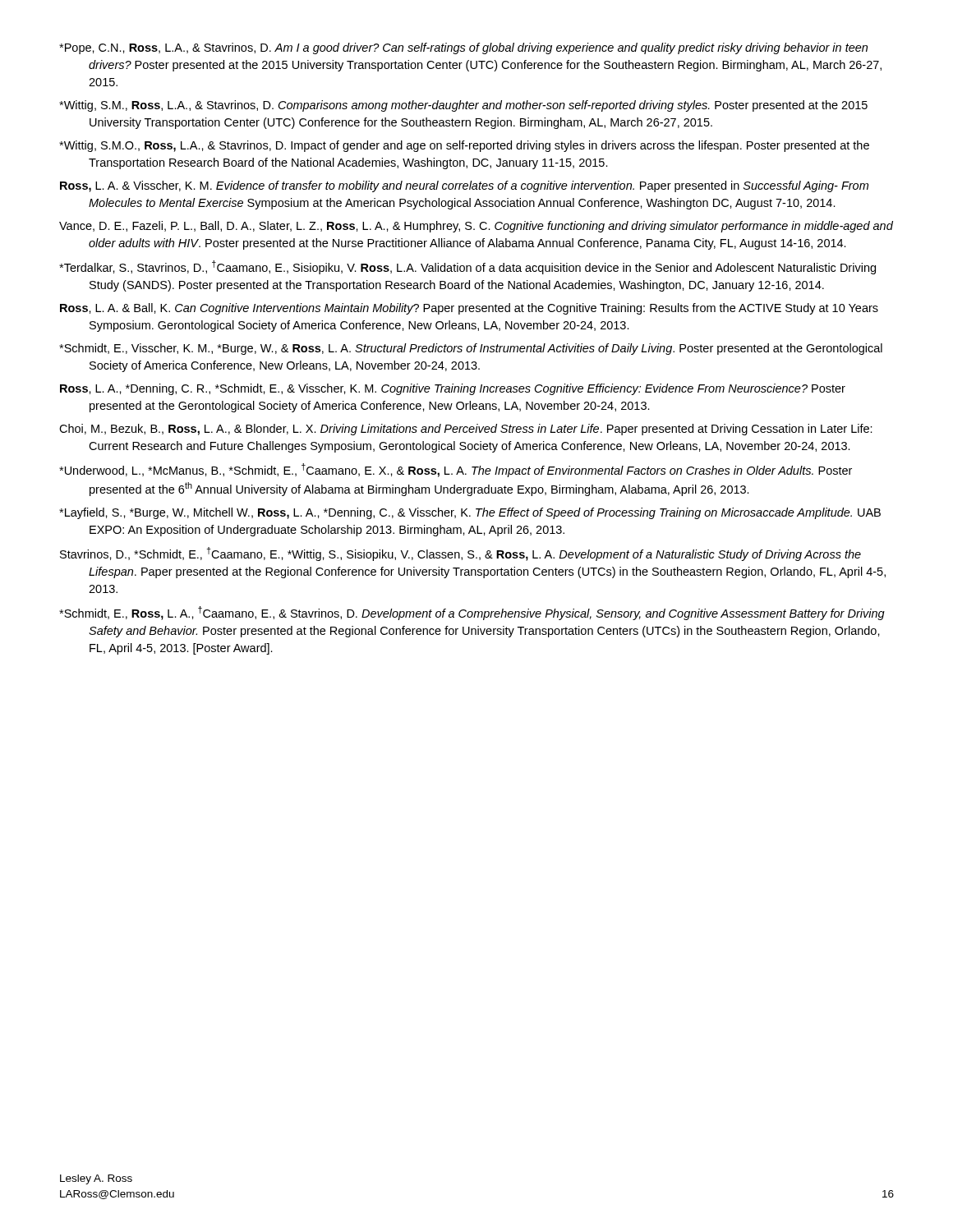953x1232 pixels.
Task: Locate the block of text that opens with "*Schmidt, E., Ross,"
Action: point(472,629)
